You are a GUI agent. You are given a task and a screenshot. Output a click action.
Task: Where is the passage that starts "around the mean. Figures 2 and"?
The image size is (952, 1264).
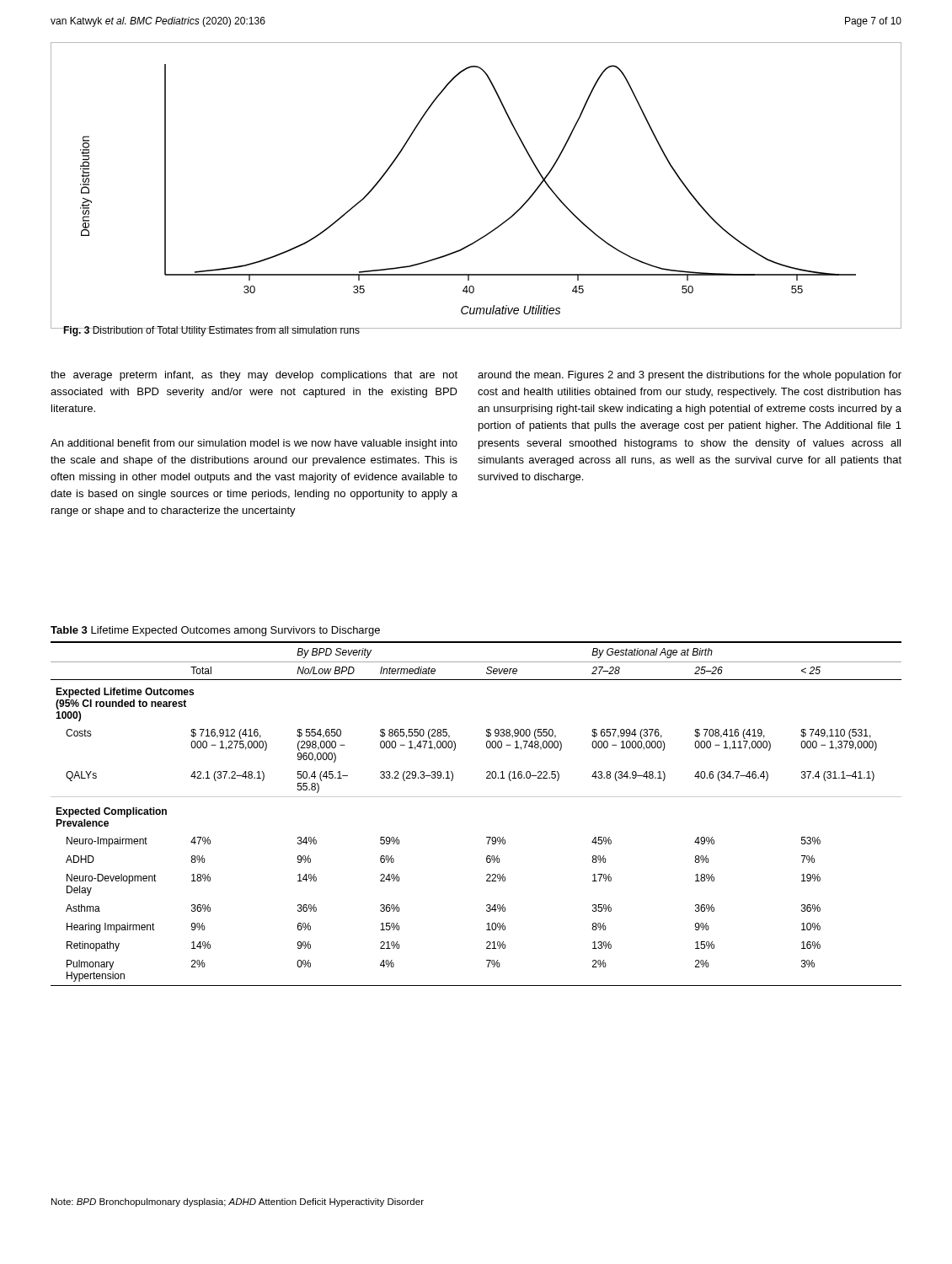point(690,425)
